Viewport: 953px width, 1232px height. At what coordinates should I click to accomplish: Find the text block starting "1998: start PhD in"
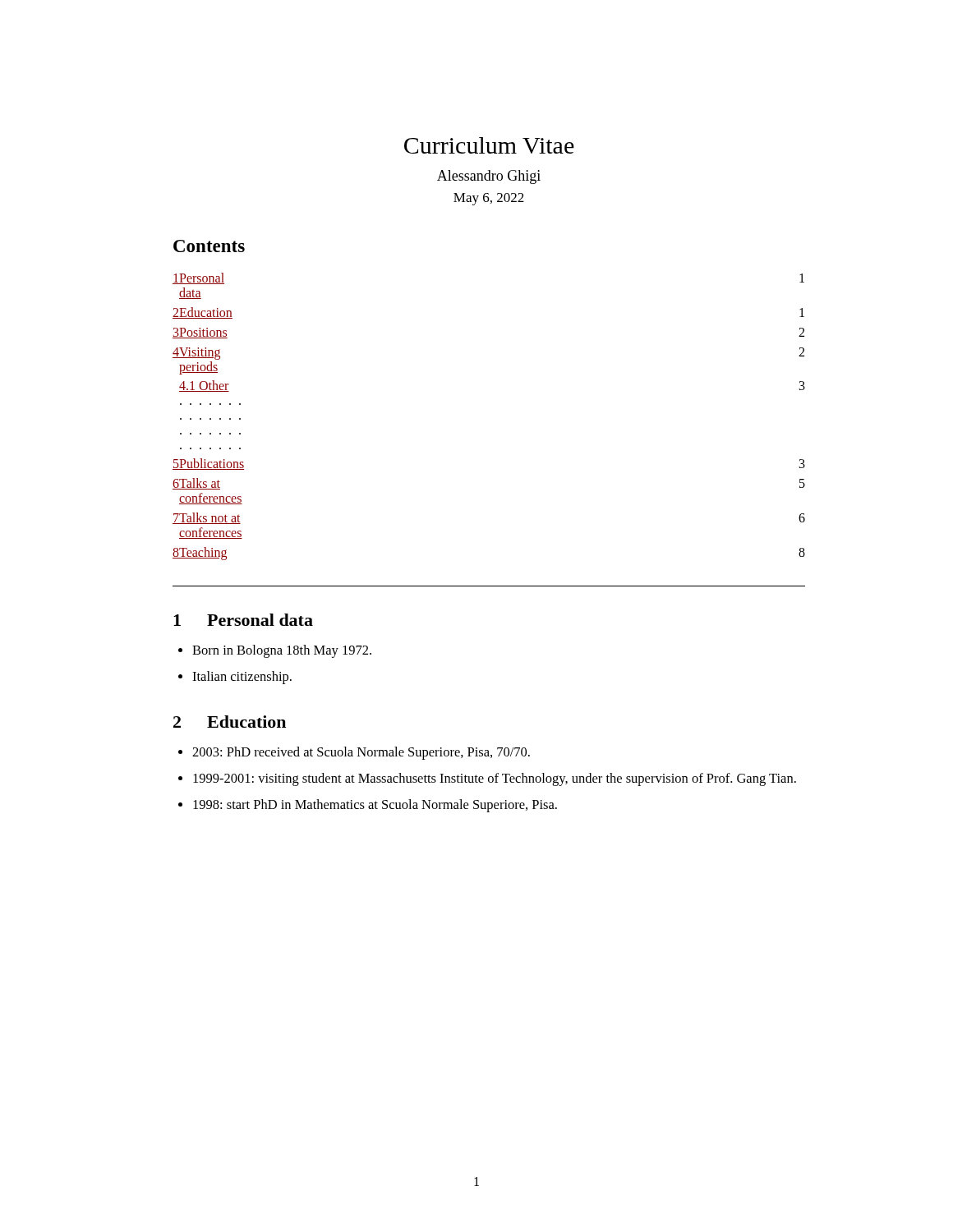point(499,805)
